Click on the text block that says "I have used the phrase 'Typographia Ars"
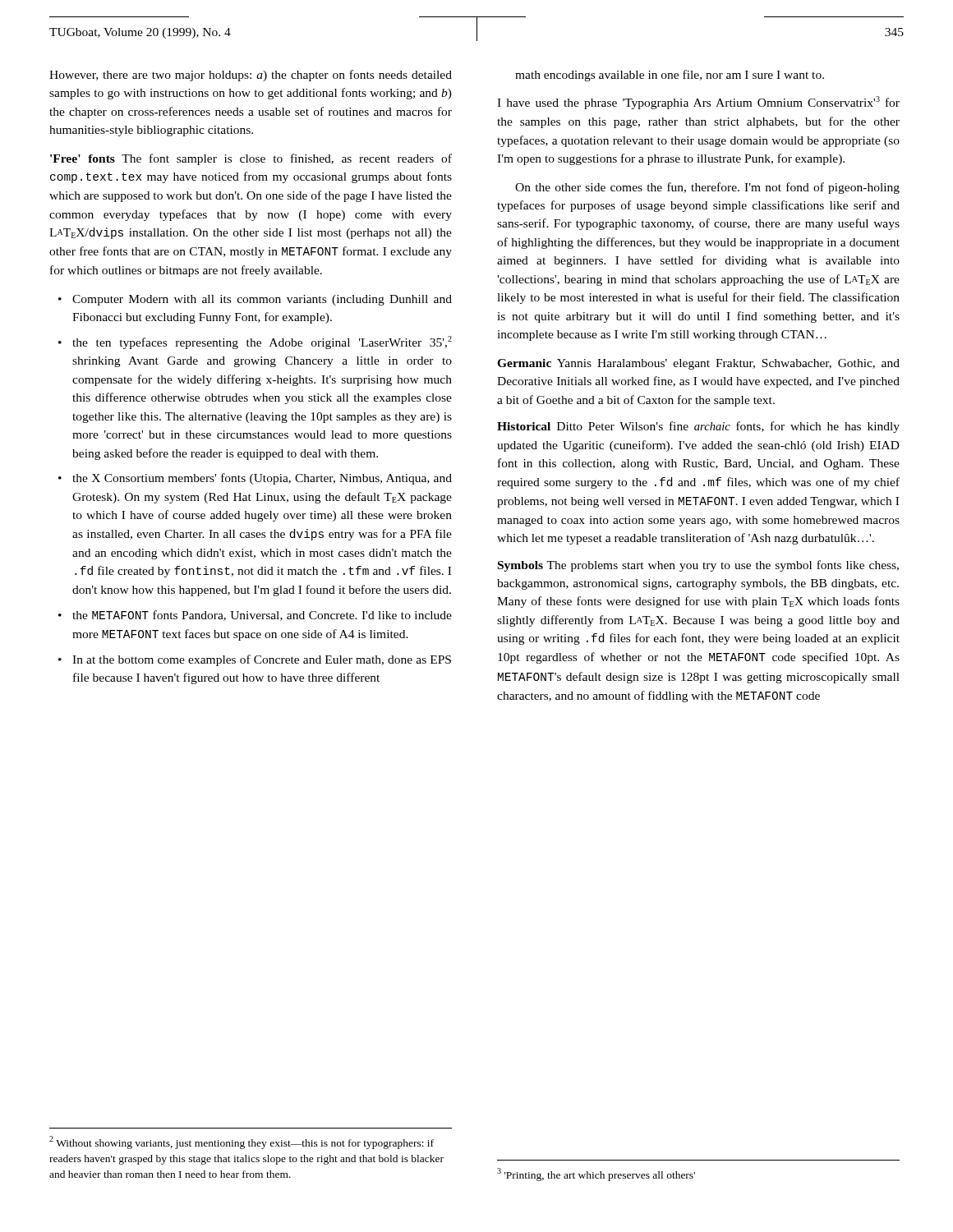This screenshot has height=1232, width=953. click(698, 130)
